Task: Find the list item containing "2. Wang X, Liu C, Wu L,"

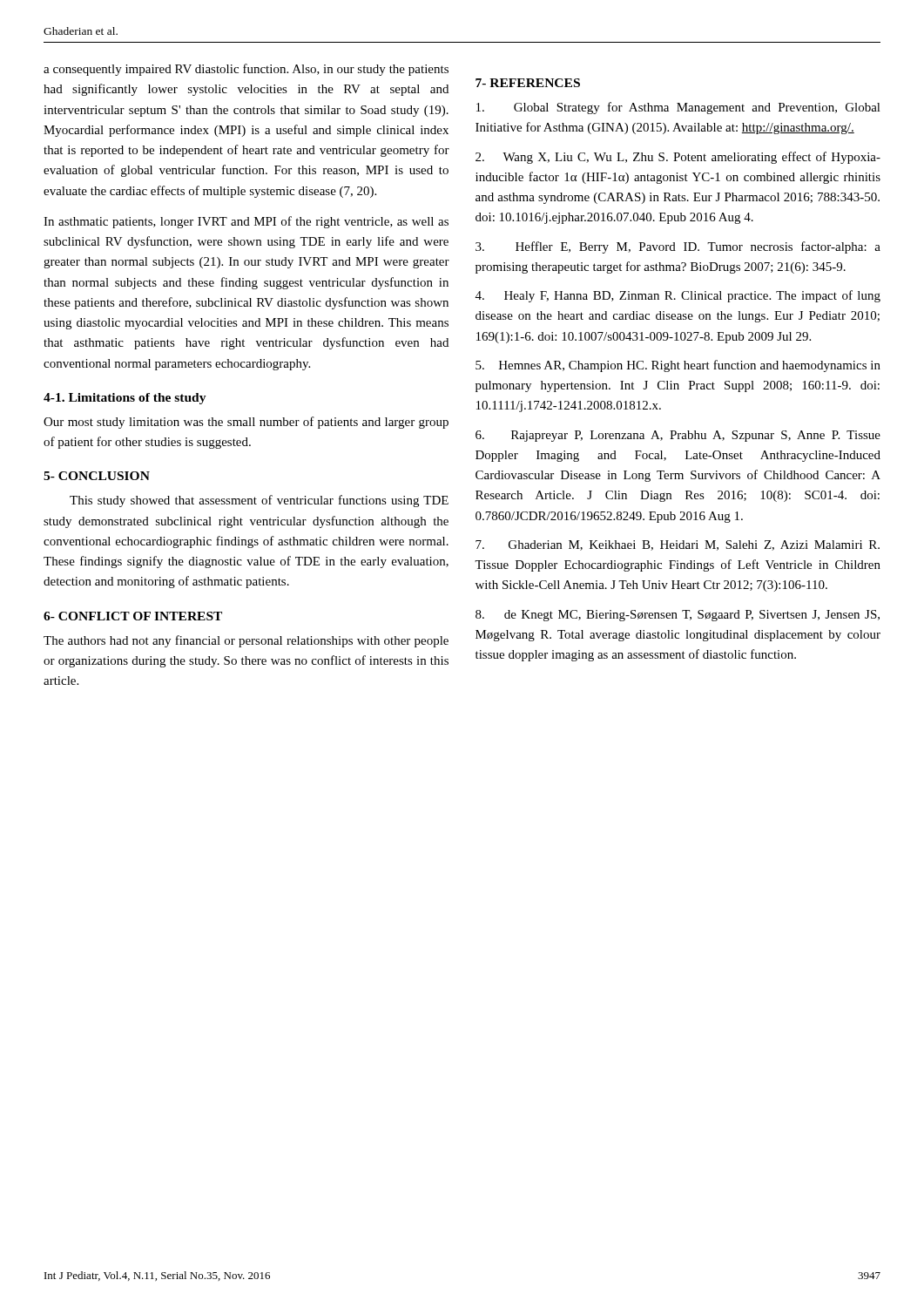Action: [678, 187]
